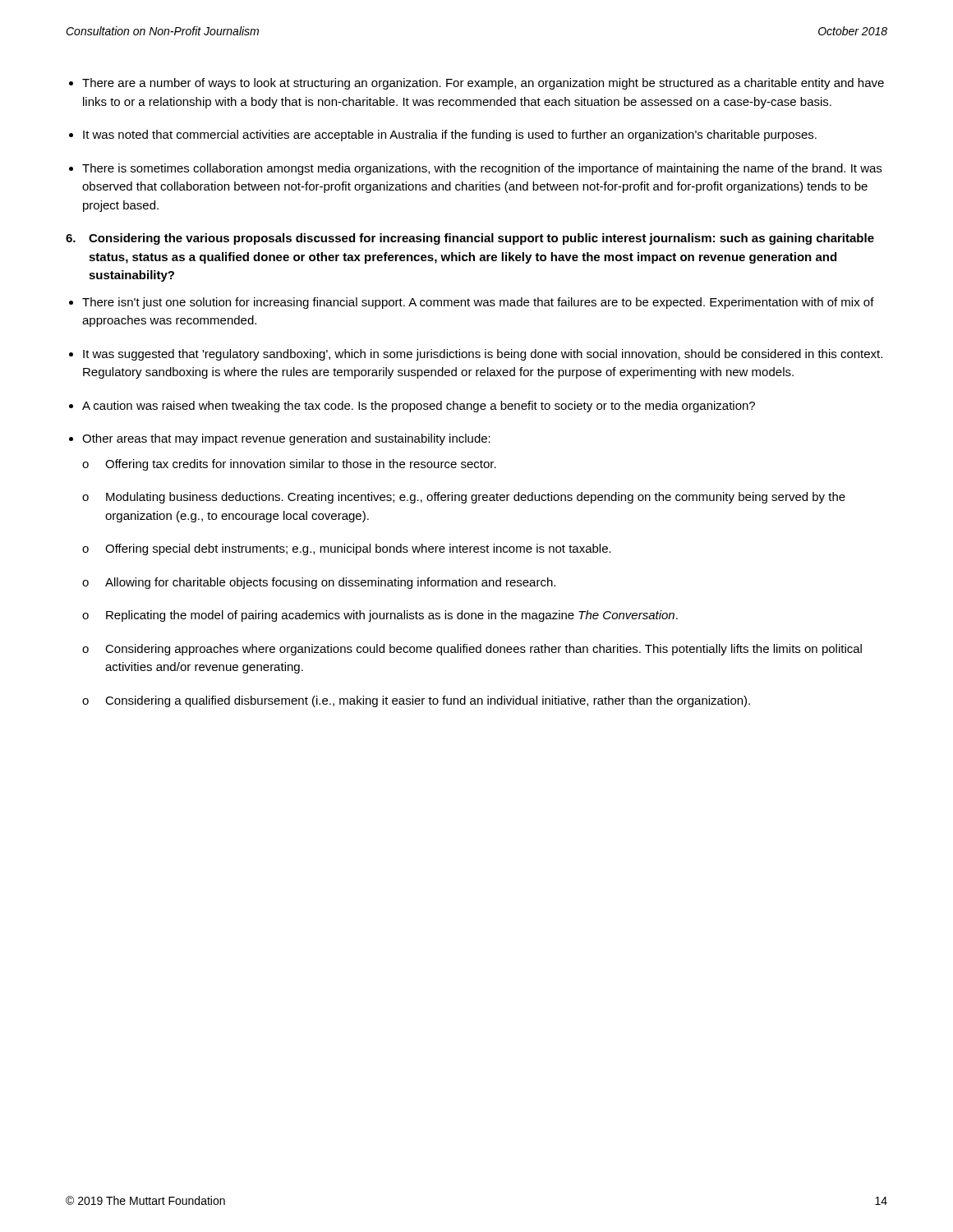
Task: Find the list item that says "There is sometimes collaboration"
Action: coord(482,186)
